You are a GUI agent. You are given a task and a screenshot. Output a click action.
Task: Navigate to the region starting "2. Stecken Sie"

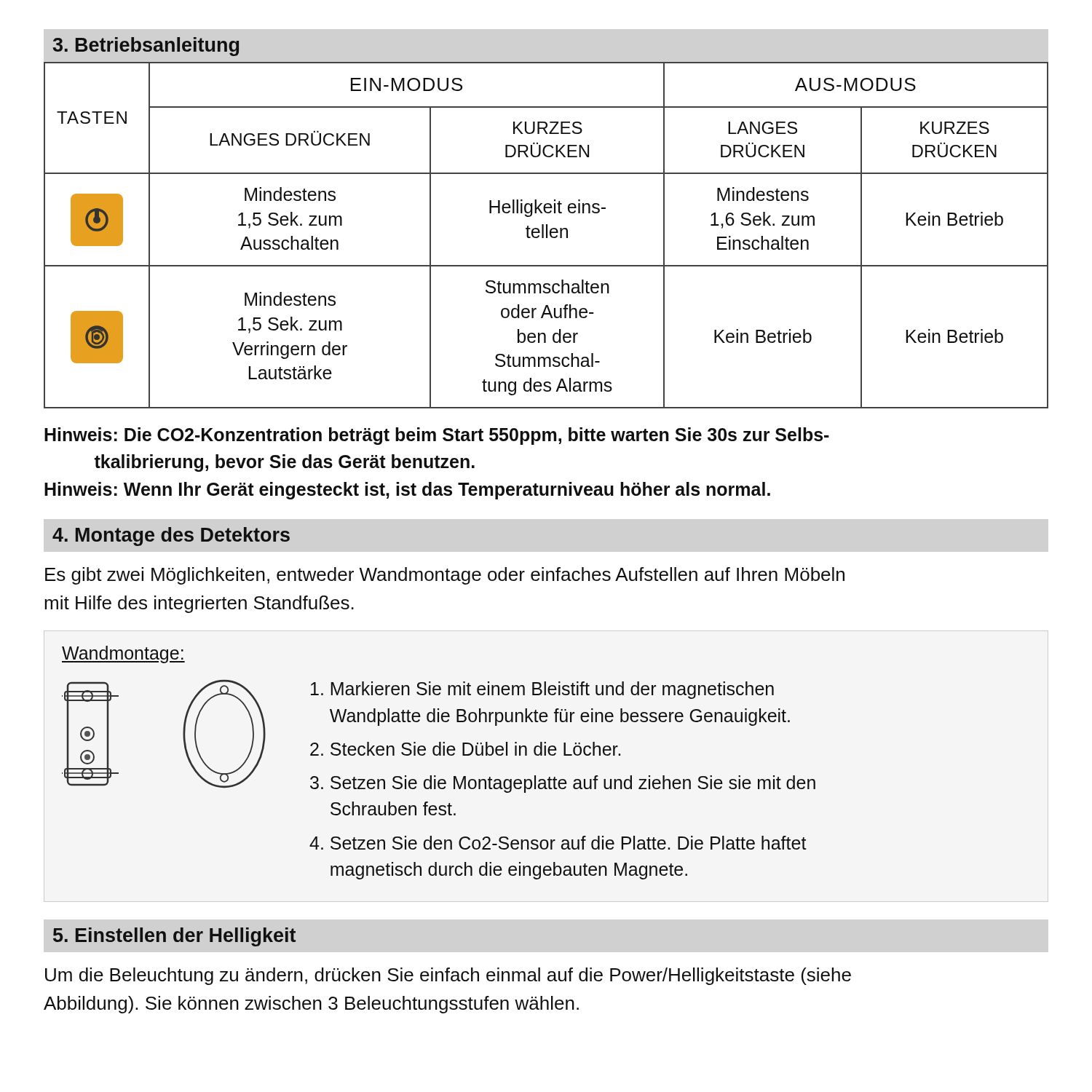[466, 749]
